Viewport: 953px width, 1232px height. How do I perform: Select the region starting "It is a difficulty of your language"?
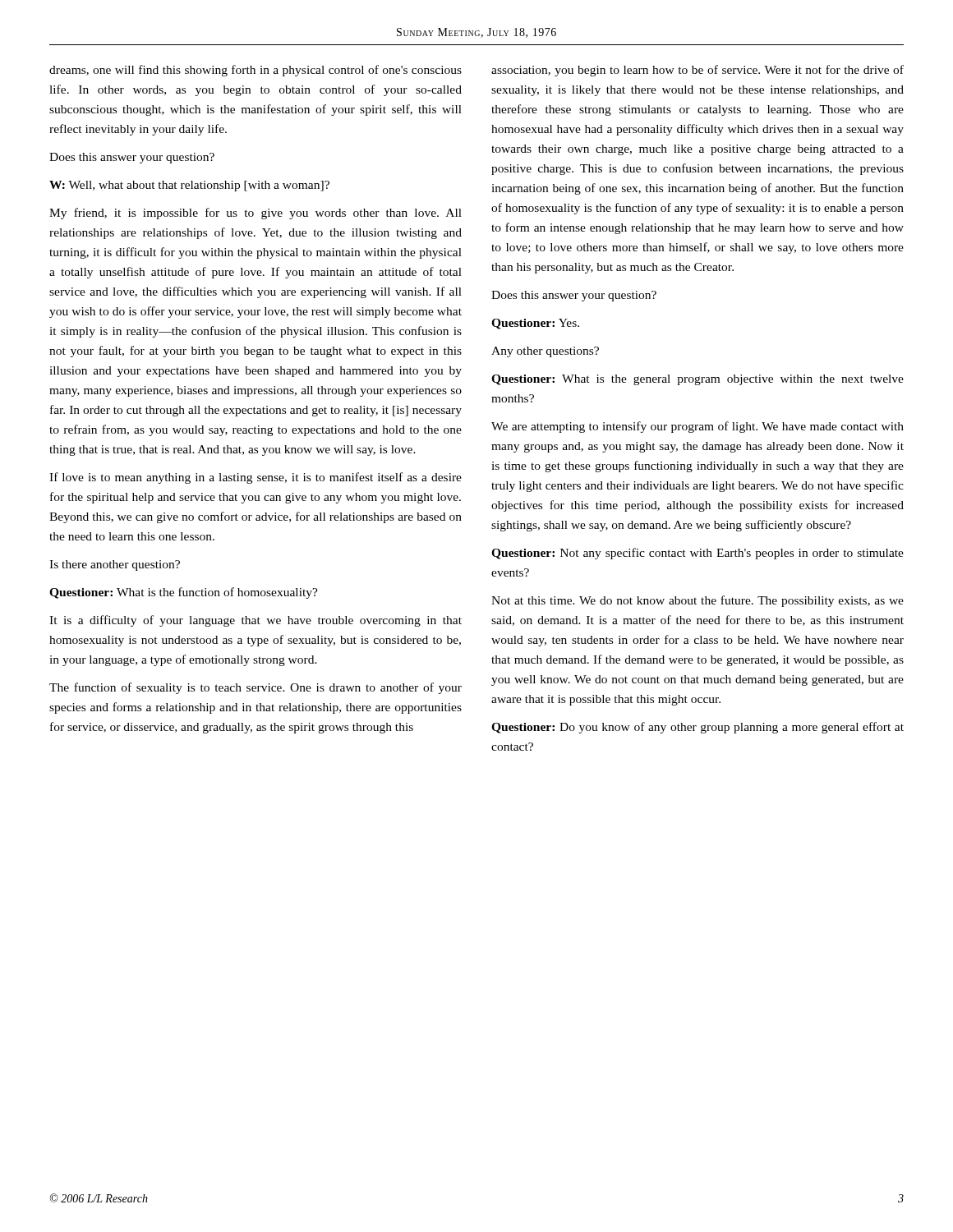[x=255, y=640]
